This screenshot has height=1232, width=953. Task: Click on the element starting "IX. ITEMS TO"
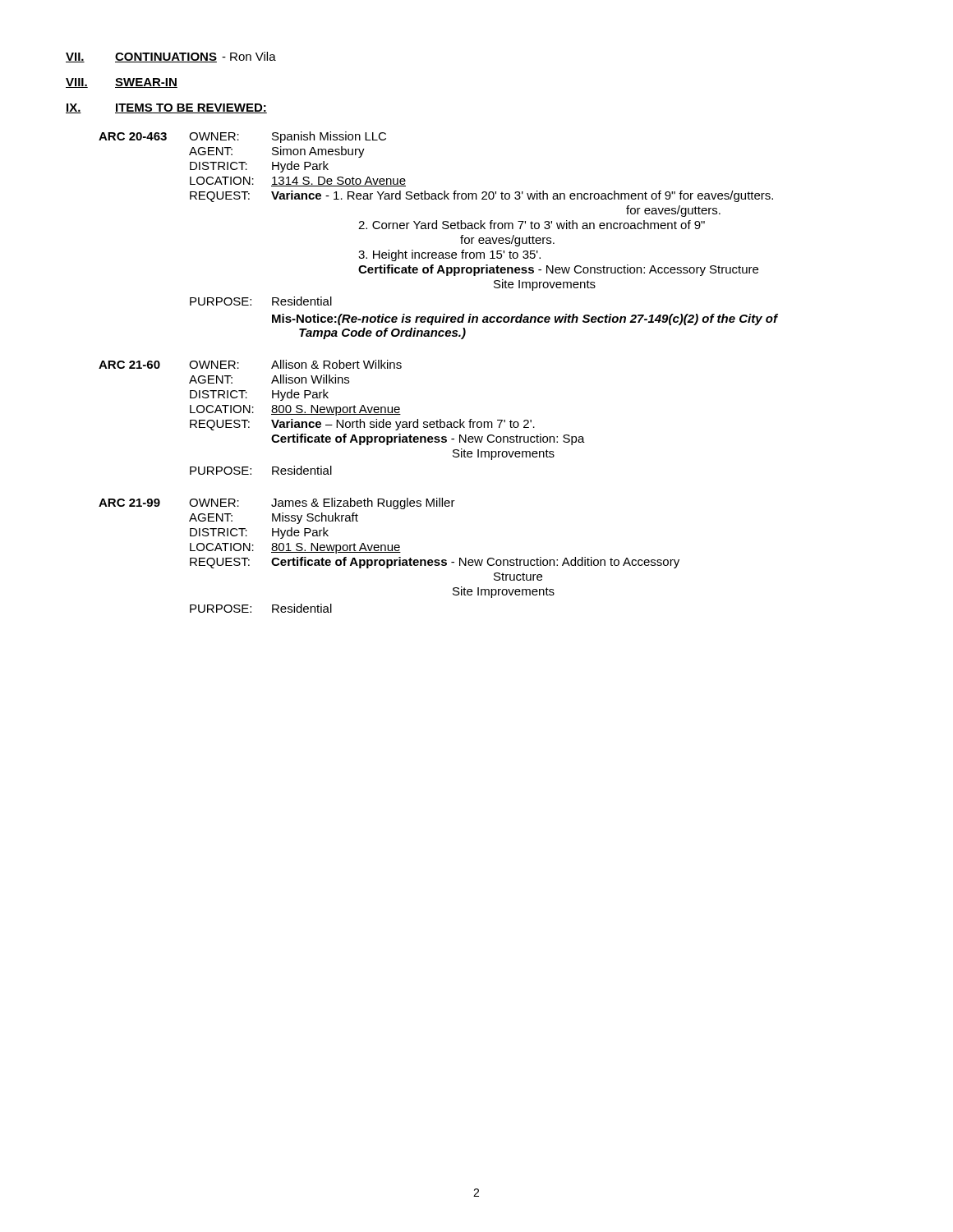point(166,107)
